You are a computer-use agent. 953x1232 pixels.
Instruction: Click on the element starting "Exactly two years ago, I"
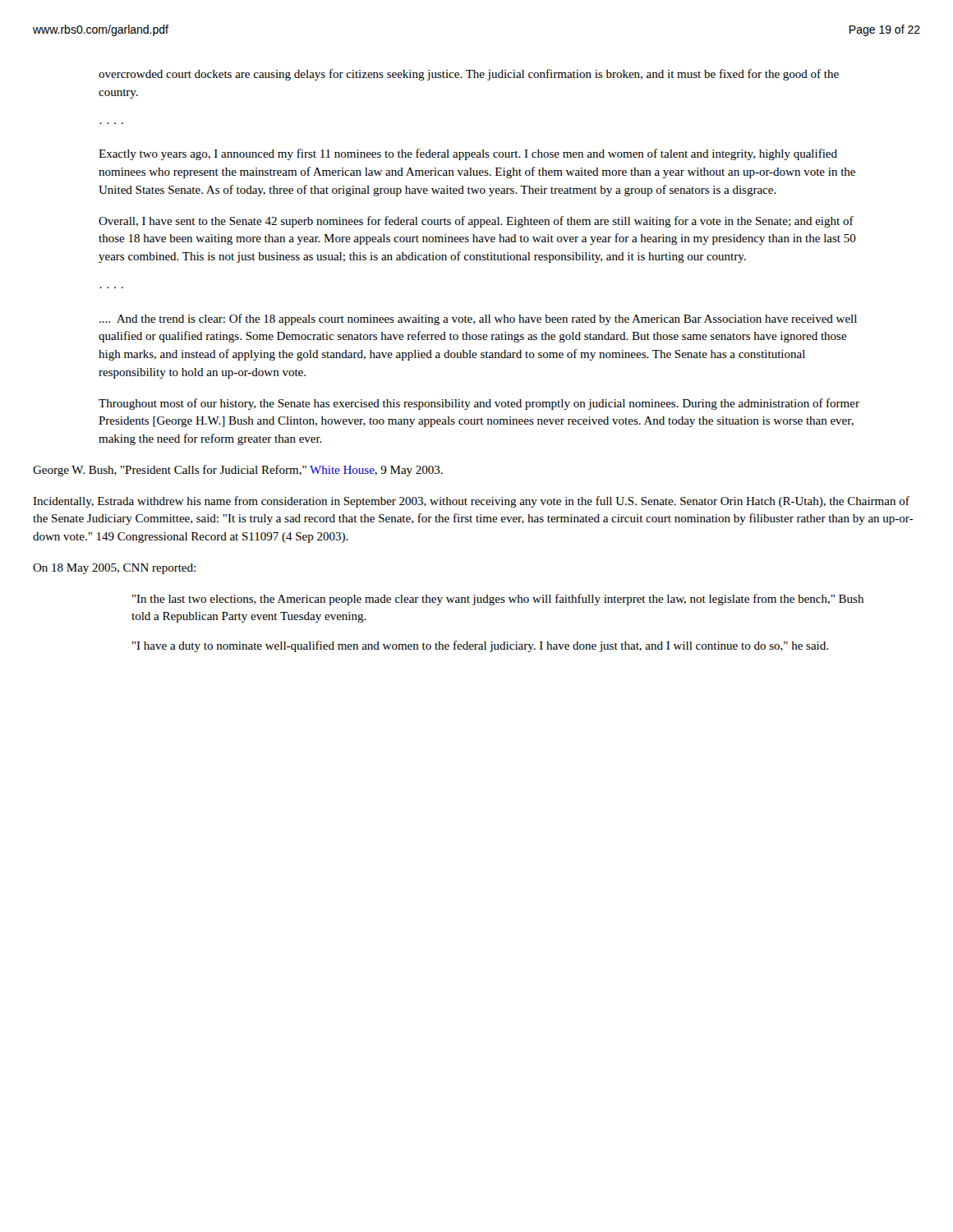pyautogui.click(x=477, y=172)
